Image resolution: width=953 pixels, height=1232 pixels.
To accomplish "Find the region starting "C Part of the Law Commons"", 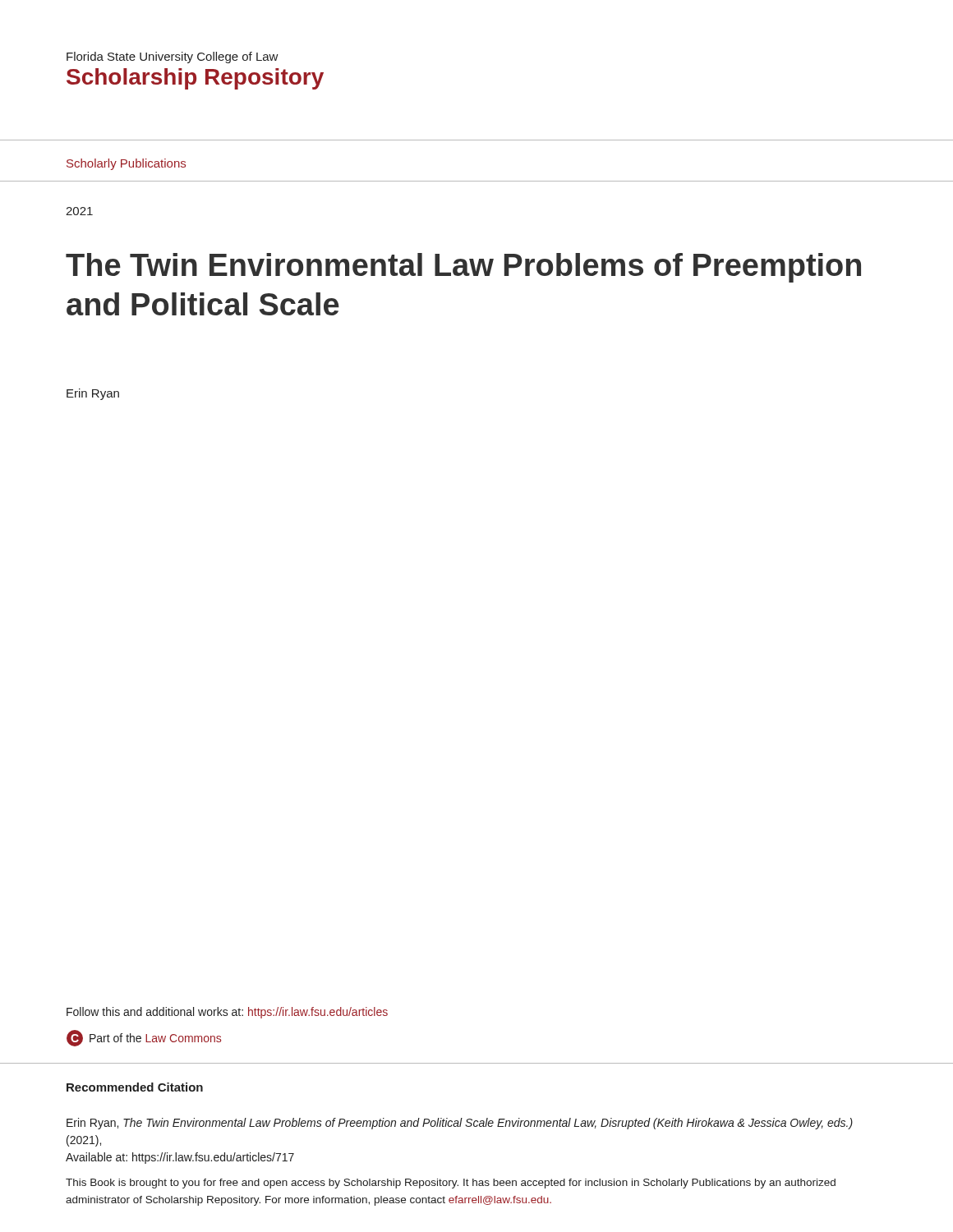I will pos(144,1038).
